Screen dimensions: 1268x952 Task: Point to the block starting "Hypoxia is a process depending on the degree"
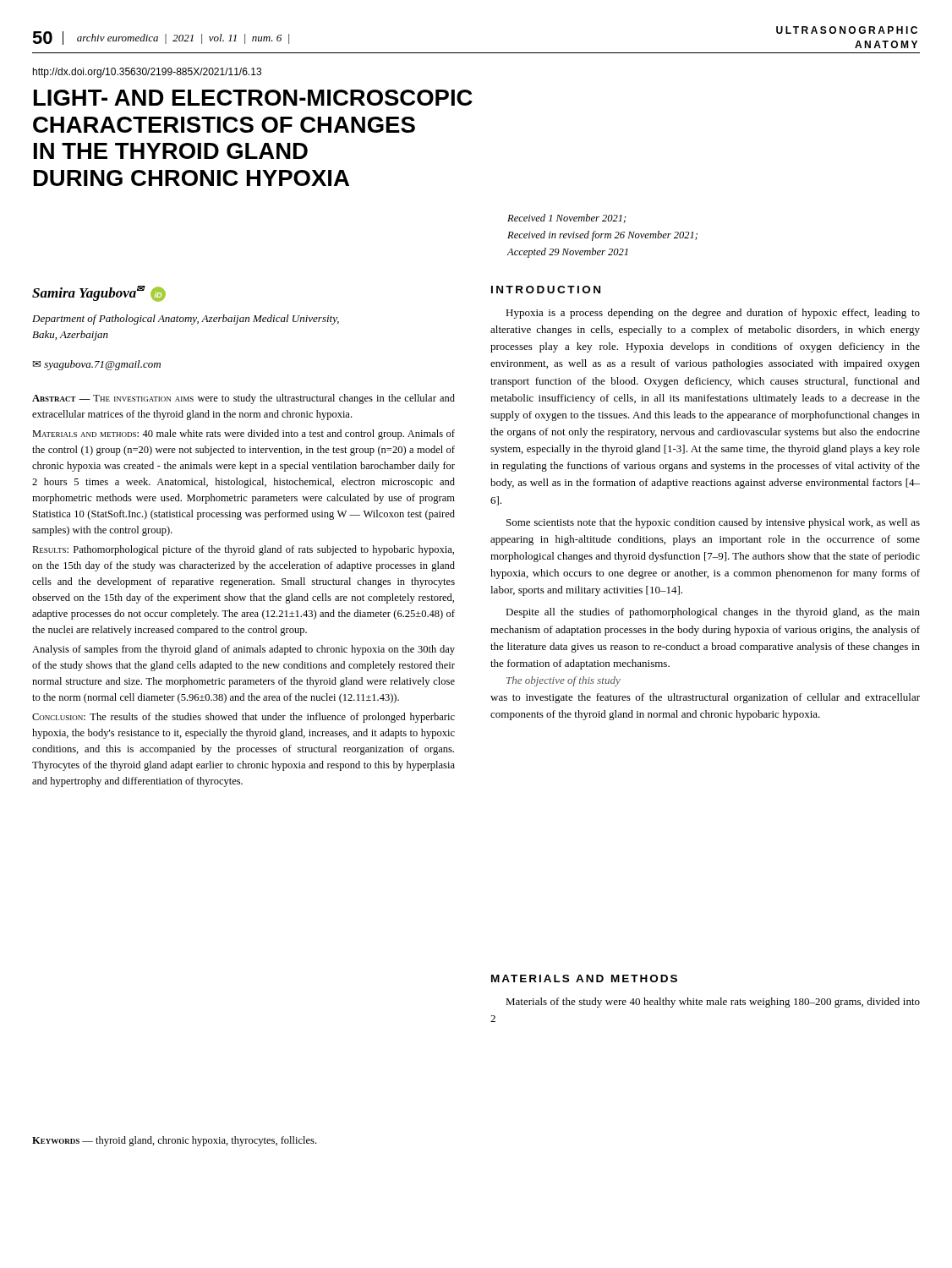pyautogui.click(x=705, y=514)
